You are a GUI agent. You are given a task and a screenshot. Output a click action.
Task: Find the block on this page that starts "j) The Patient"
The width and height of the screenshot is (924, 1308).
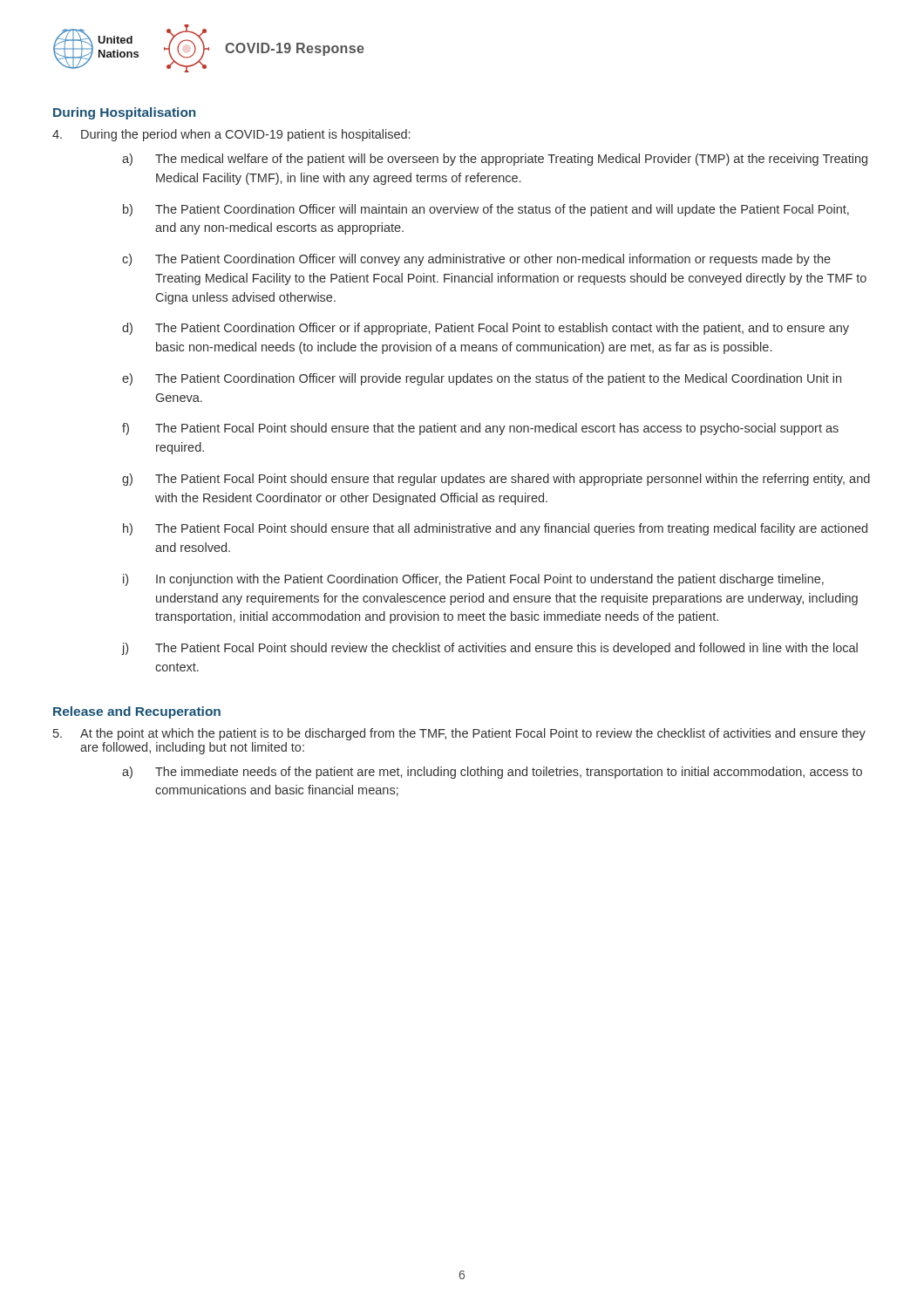[x=497, y=658]
